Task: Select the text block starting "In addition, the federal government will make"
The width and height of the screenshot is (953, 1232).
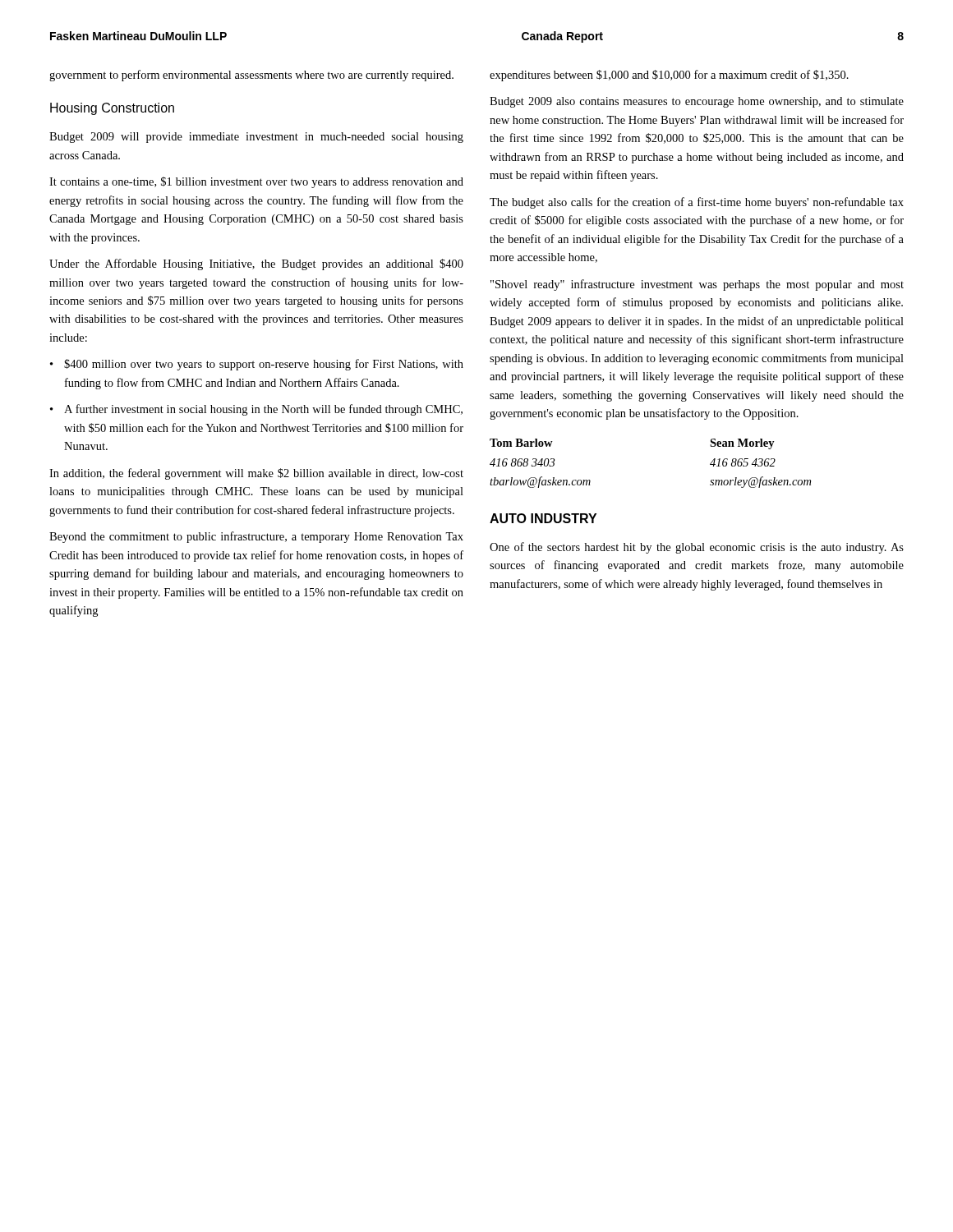Action: coord(256,492)
